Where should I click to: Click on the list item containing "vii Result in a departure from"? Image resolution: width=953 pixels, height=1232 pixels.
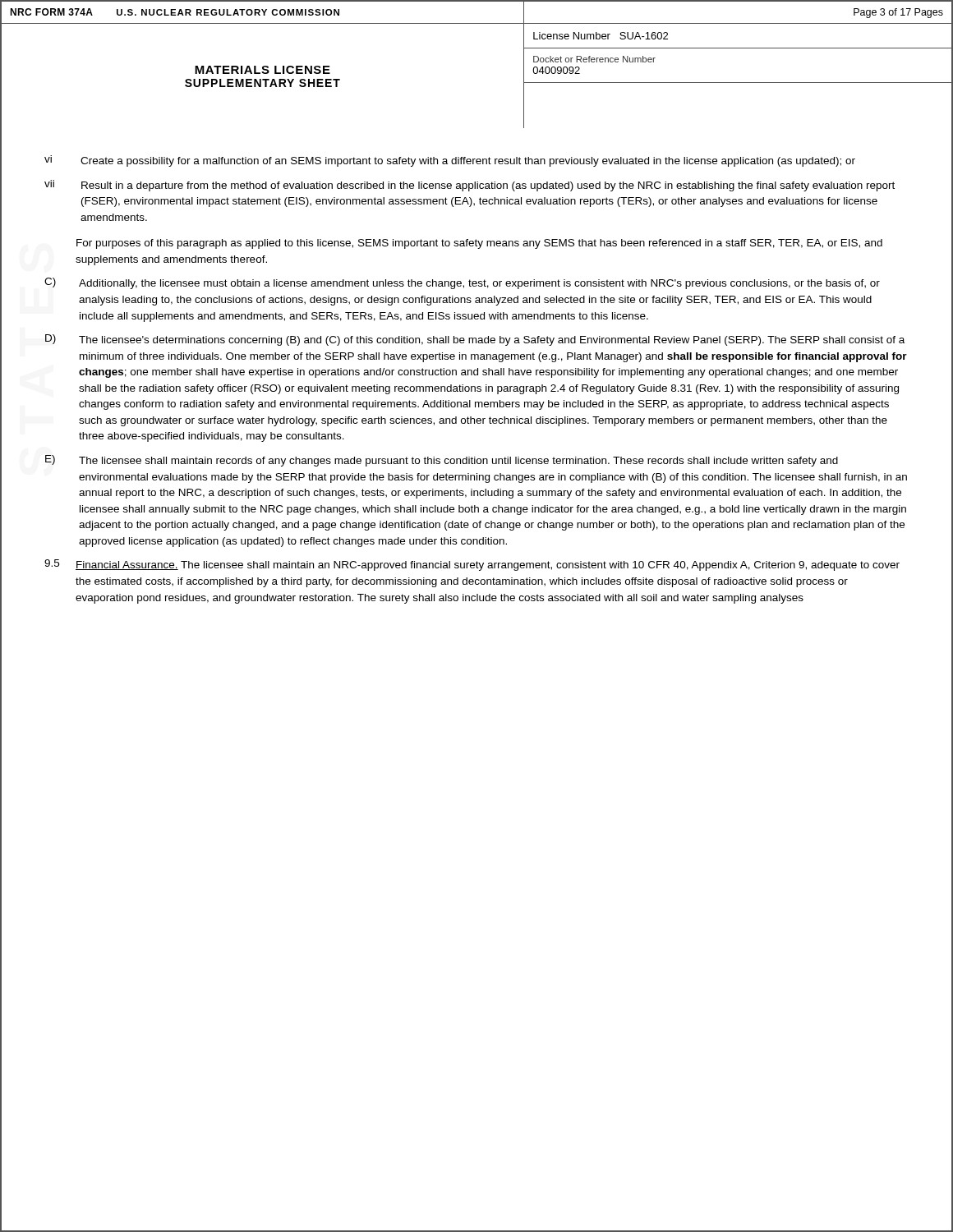pyautogui.click(x=476, y=201)
